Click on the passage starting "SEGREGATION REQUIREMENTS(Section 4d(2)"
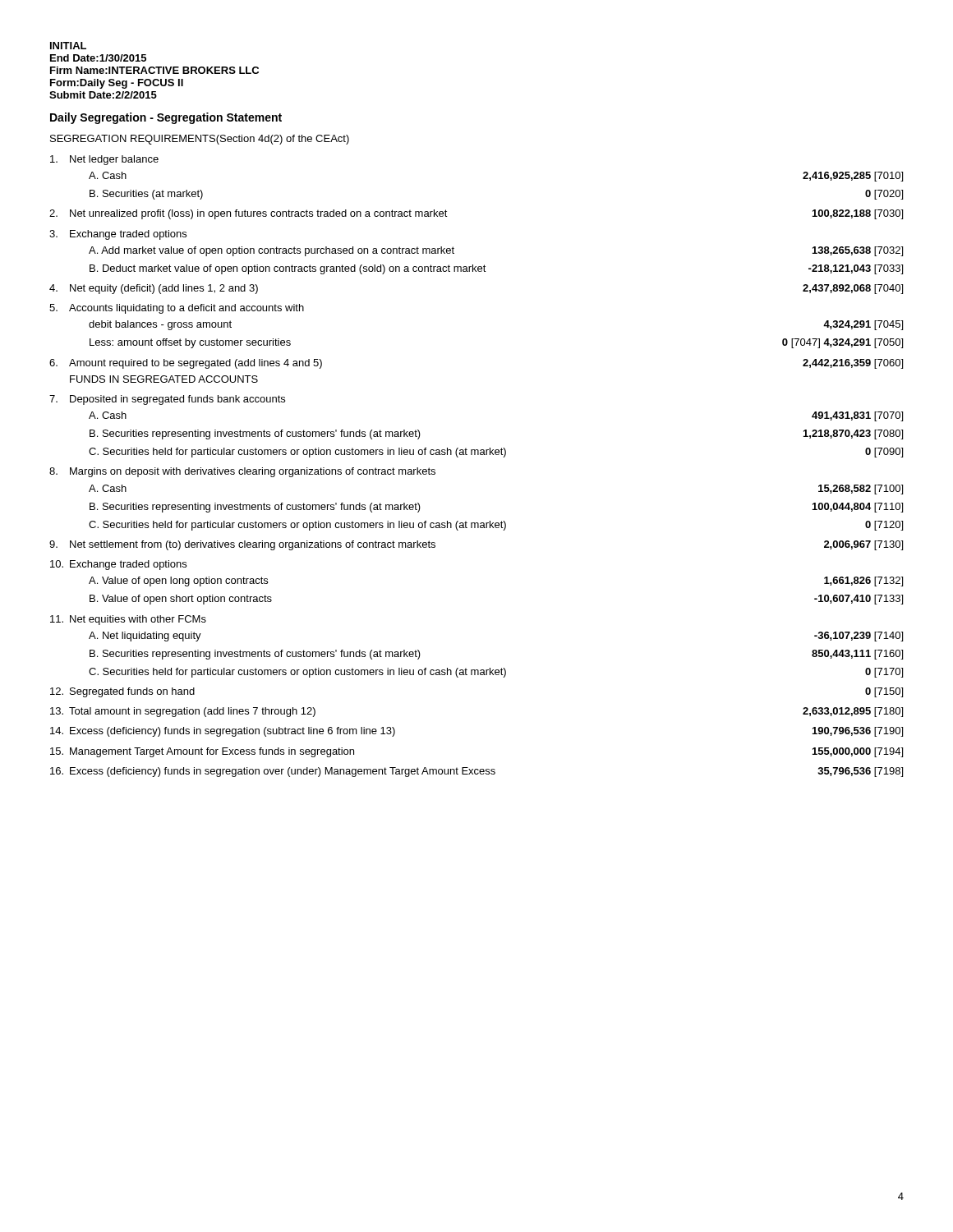Screen dimensions: 1232x953 [199, 138]
